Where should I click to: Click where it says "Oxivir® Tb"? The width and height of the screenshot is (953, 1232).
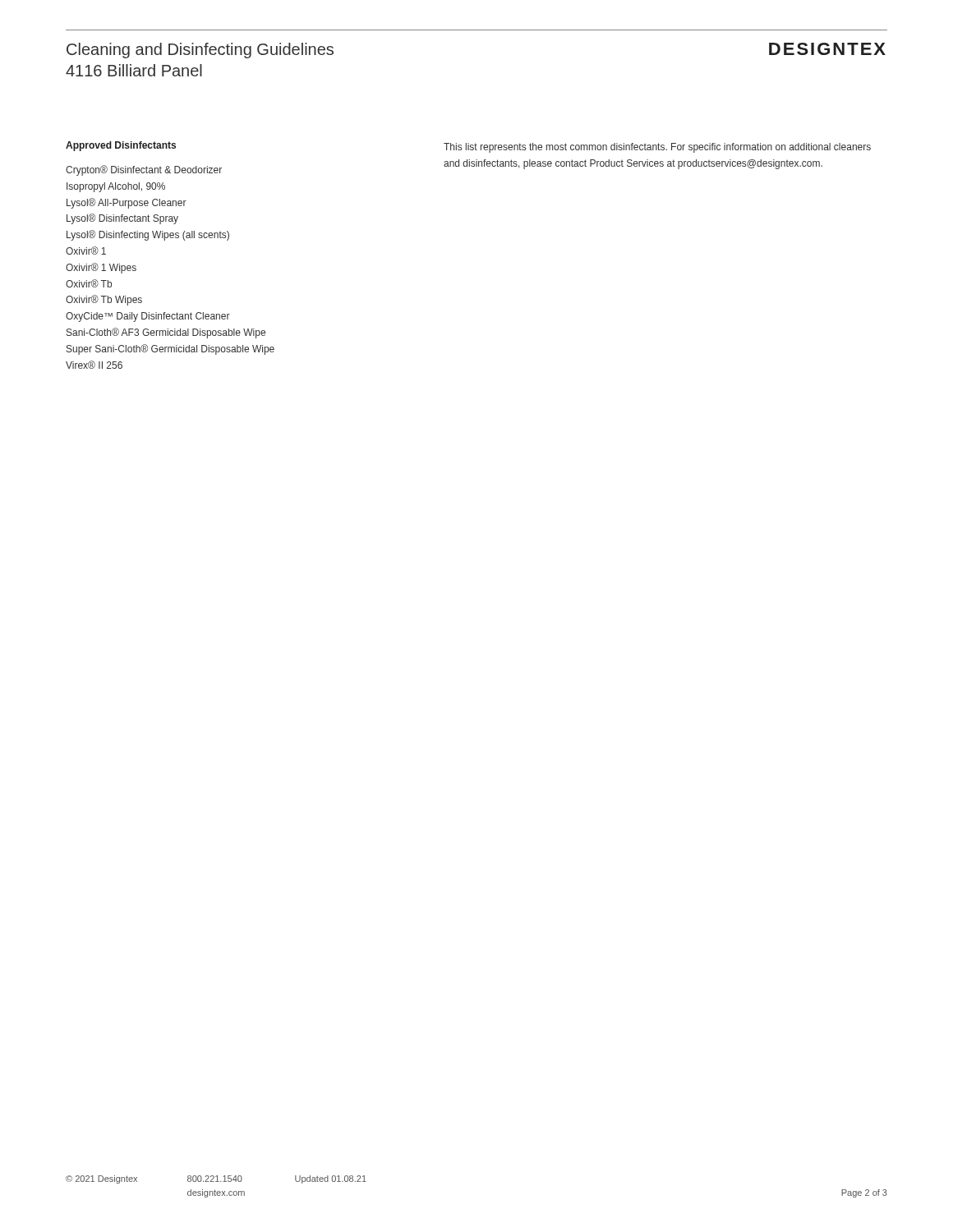coord(89,284)
